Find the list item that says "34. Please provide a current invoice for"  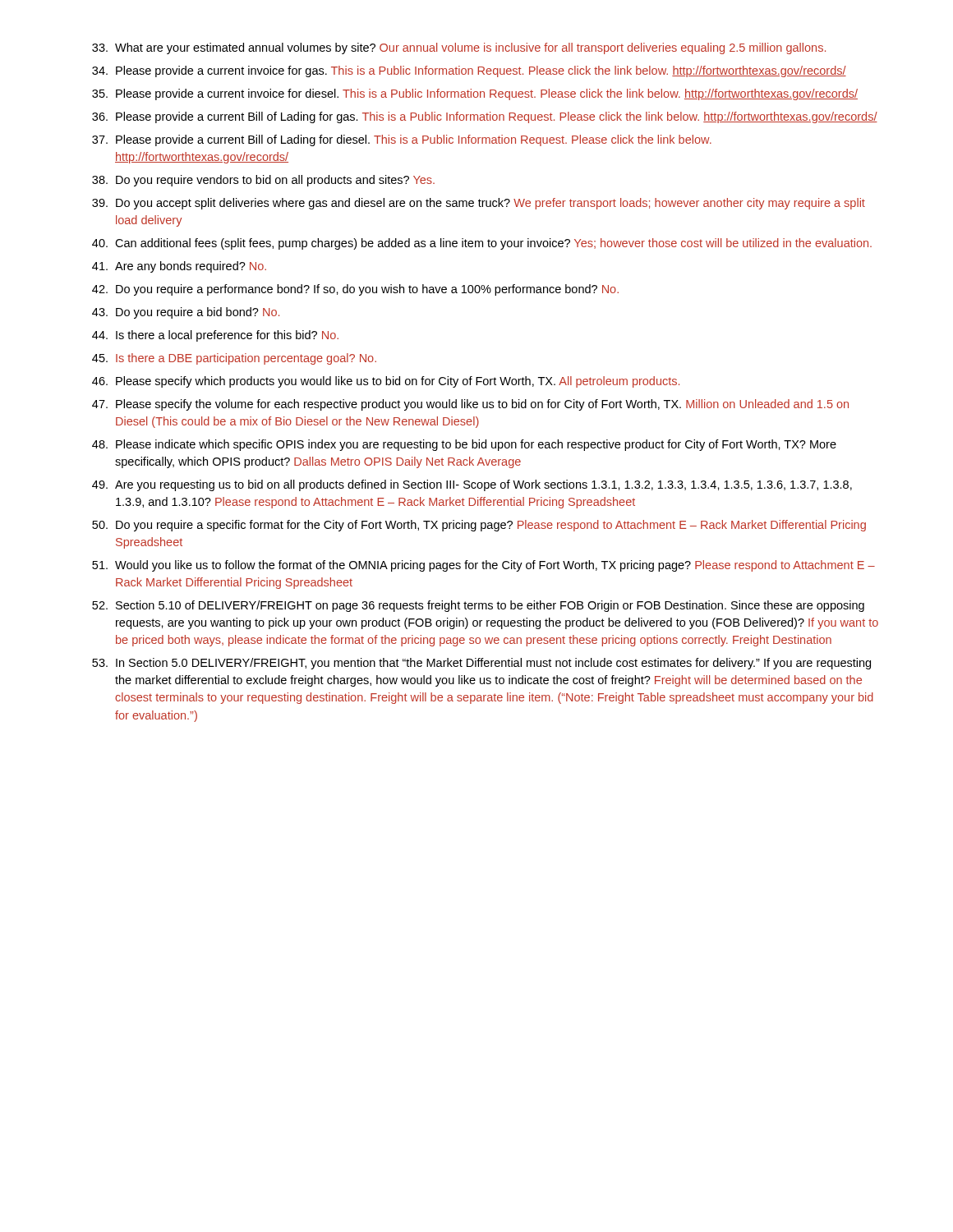click(476, 71)
